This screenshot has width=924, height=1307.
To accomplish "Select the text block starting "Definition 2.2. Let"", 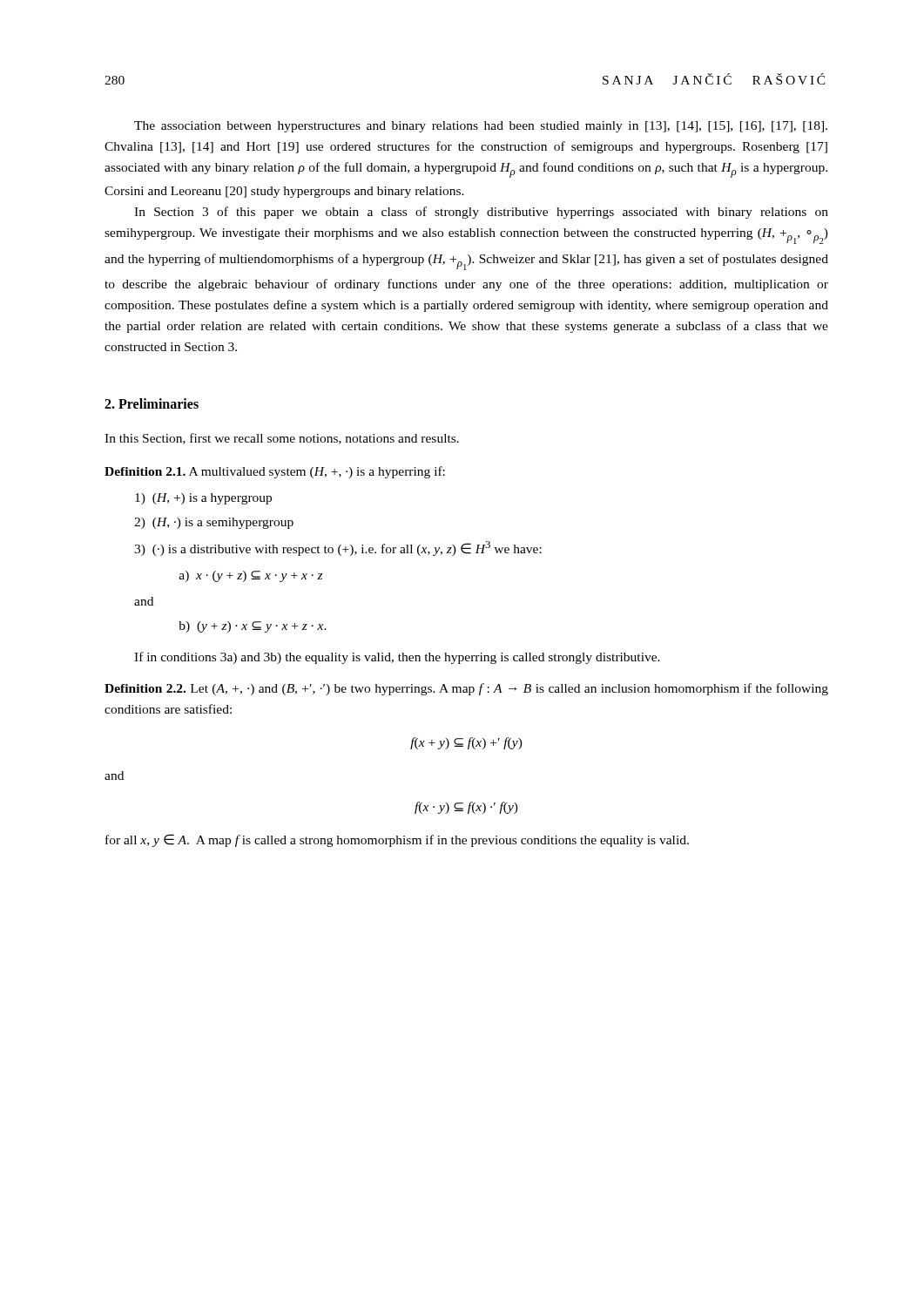I will click(x=466, y=699).
